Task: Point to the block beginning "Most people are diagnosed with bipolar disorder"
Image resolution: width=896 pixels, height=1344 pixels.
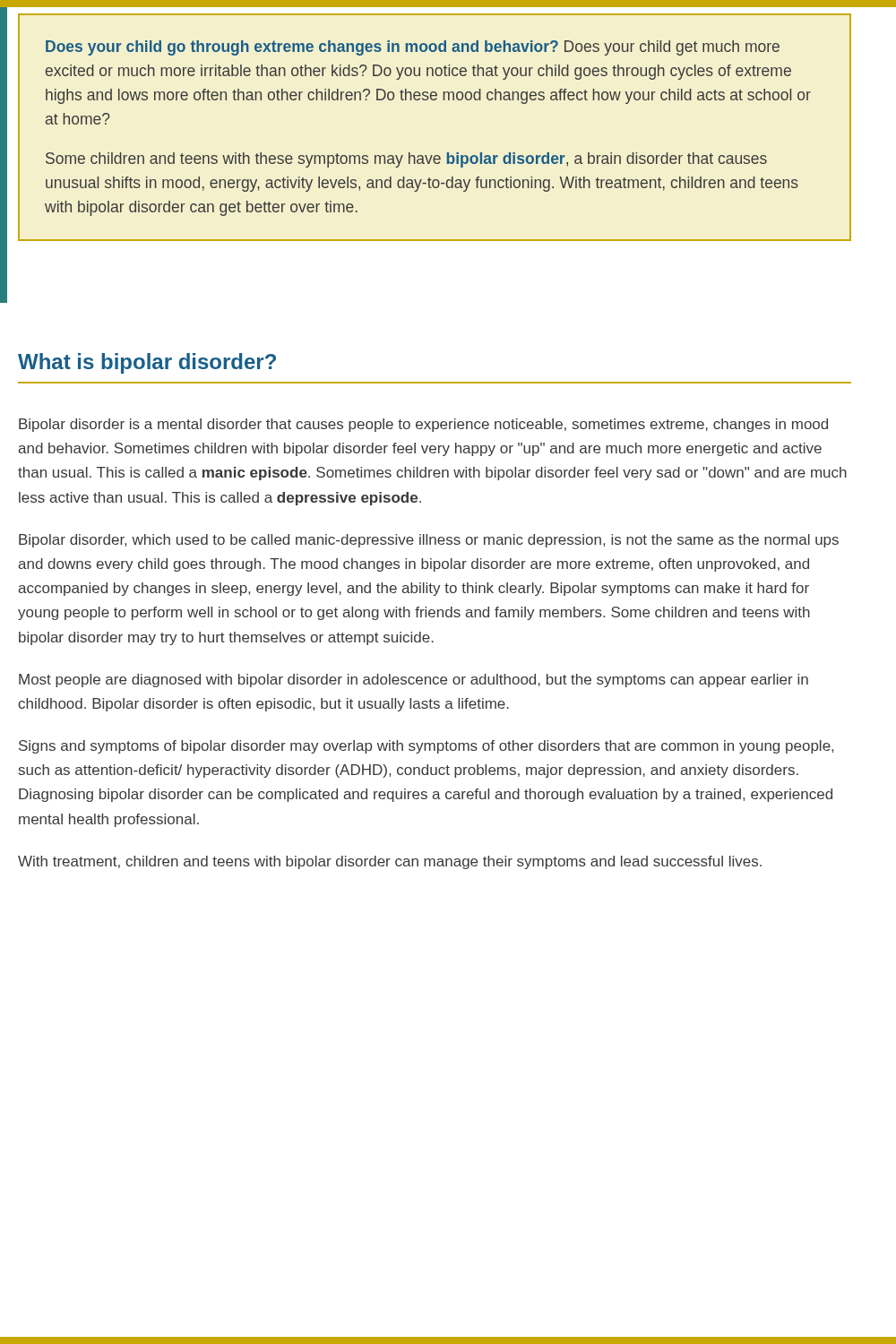Action: (413, 691)
